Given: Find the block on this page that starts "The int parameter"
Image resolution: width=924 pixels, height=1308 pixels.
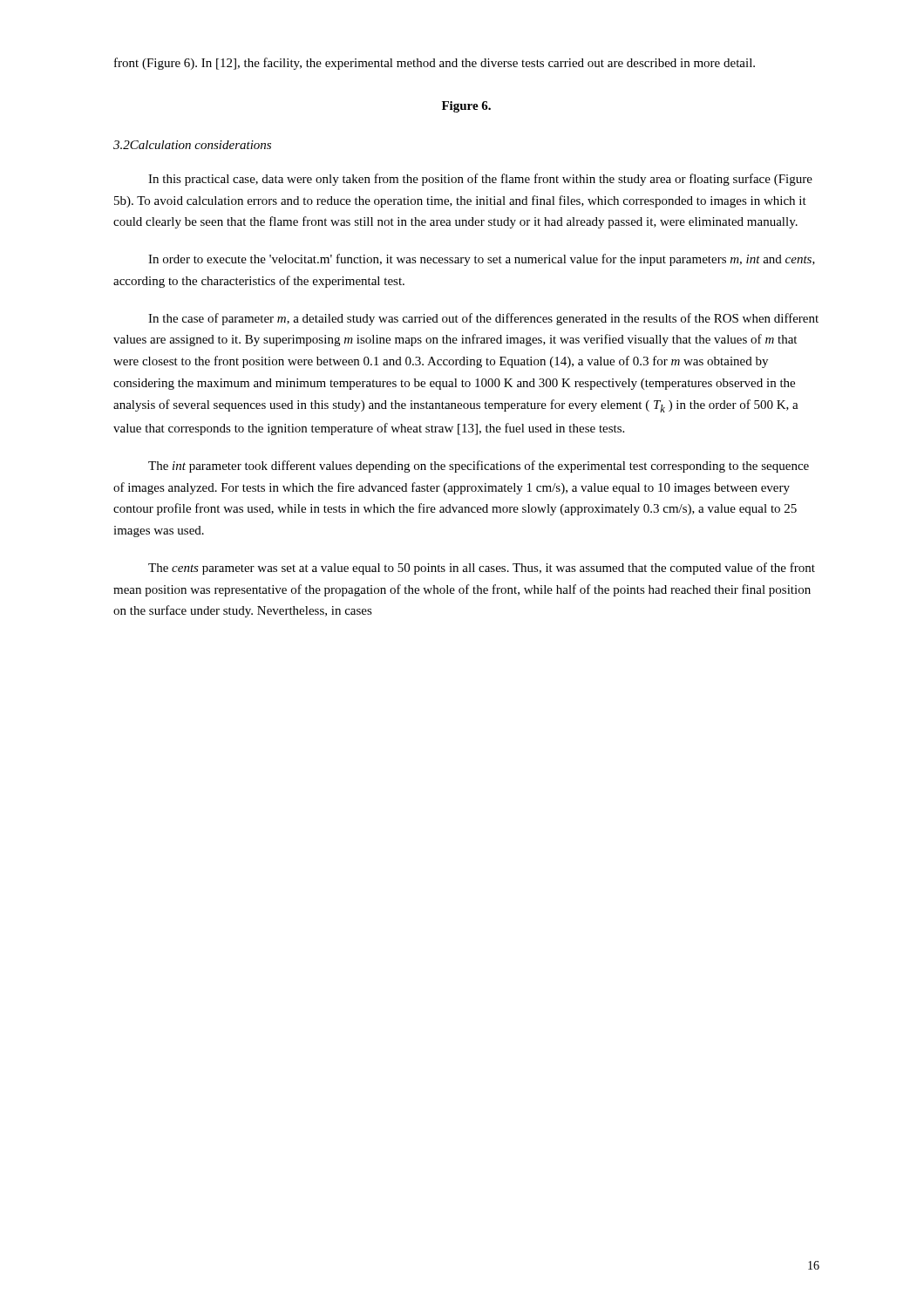Looking at the screenshot, I should (x=466, y=498).
